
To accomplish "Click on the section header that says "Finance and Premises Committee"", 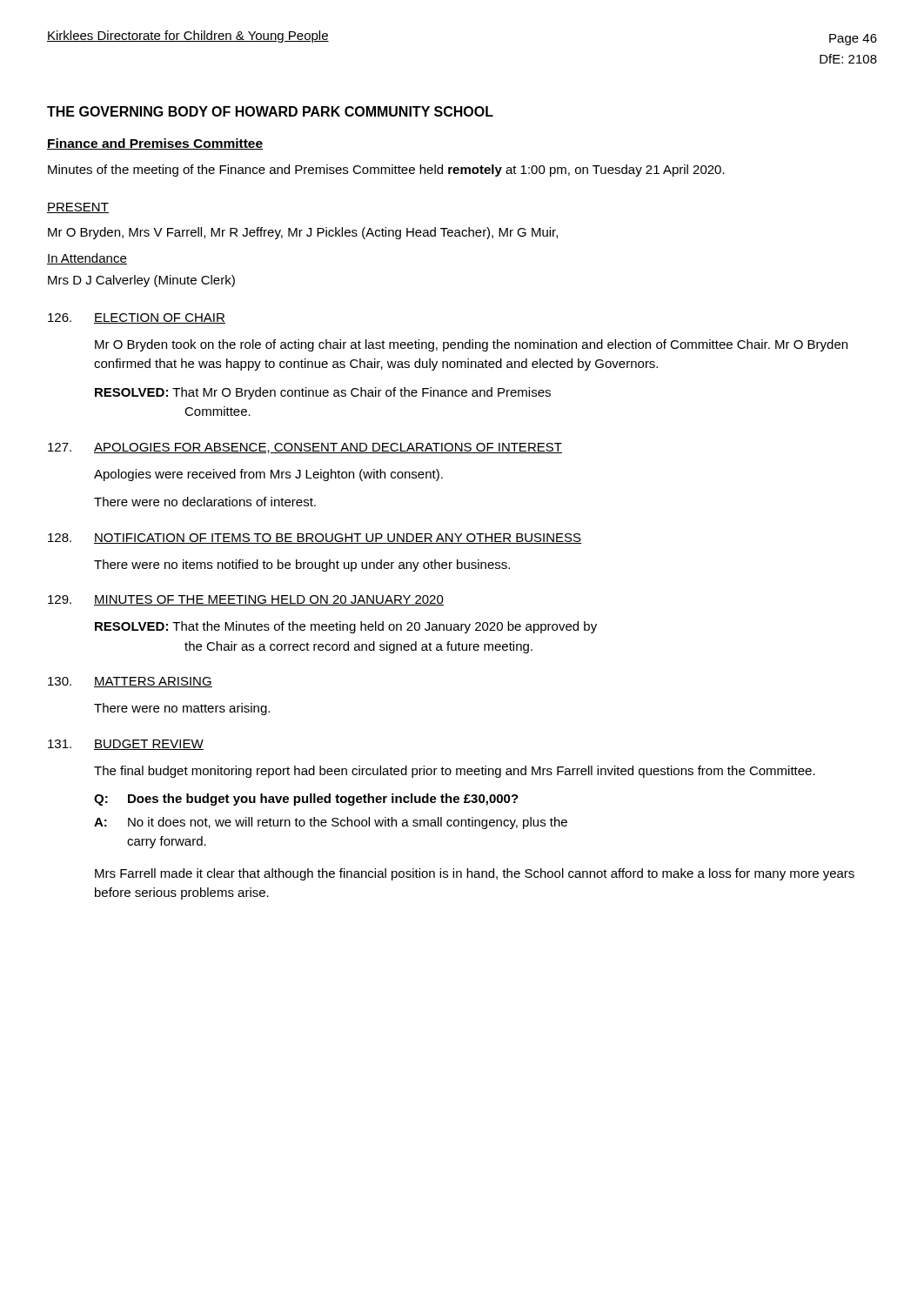I will 155,143.
